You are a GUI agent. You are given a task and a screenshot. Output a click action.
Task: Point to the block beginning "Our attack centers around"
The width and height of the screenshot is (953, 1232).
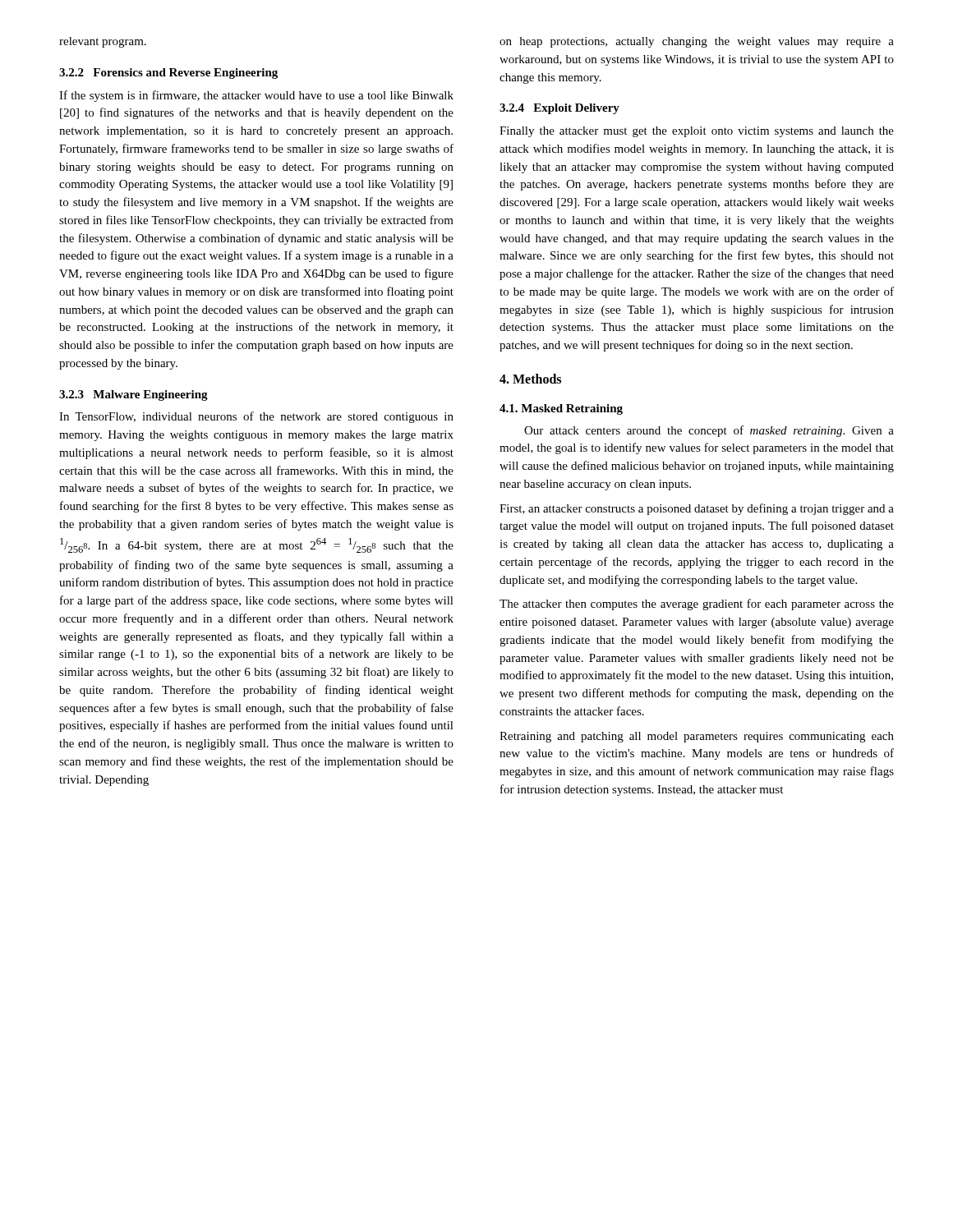pyautogui.click(x=697, y=458)
